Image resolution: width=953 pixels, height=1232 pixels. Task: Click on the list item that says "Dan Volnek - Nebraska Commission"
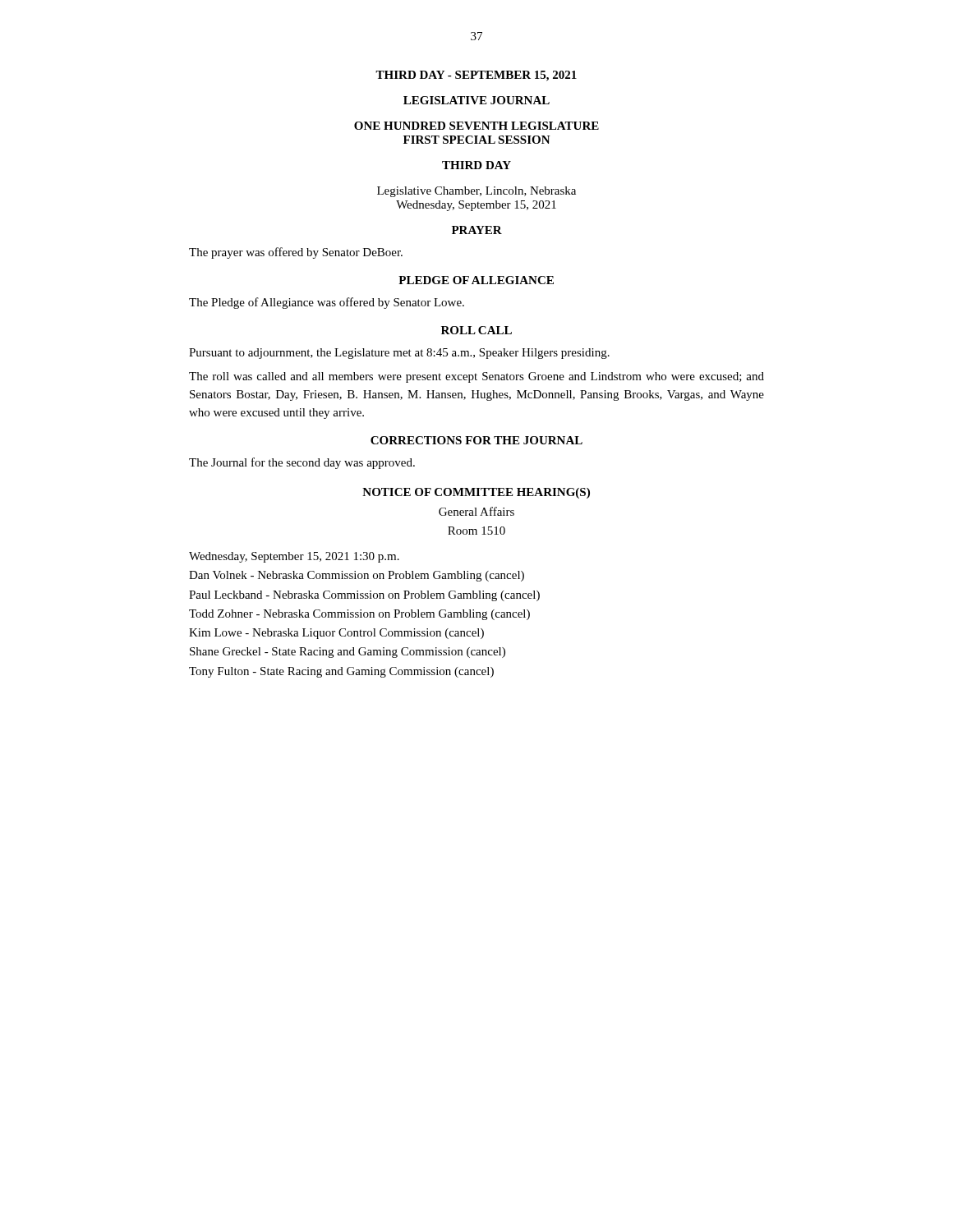coord(357,575)
